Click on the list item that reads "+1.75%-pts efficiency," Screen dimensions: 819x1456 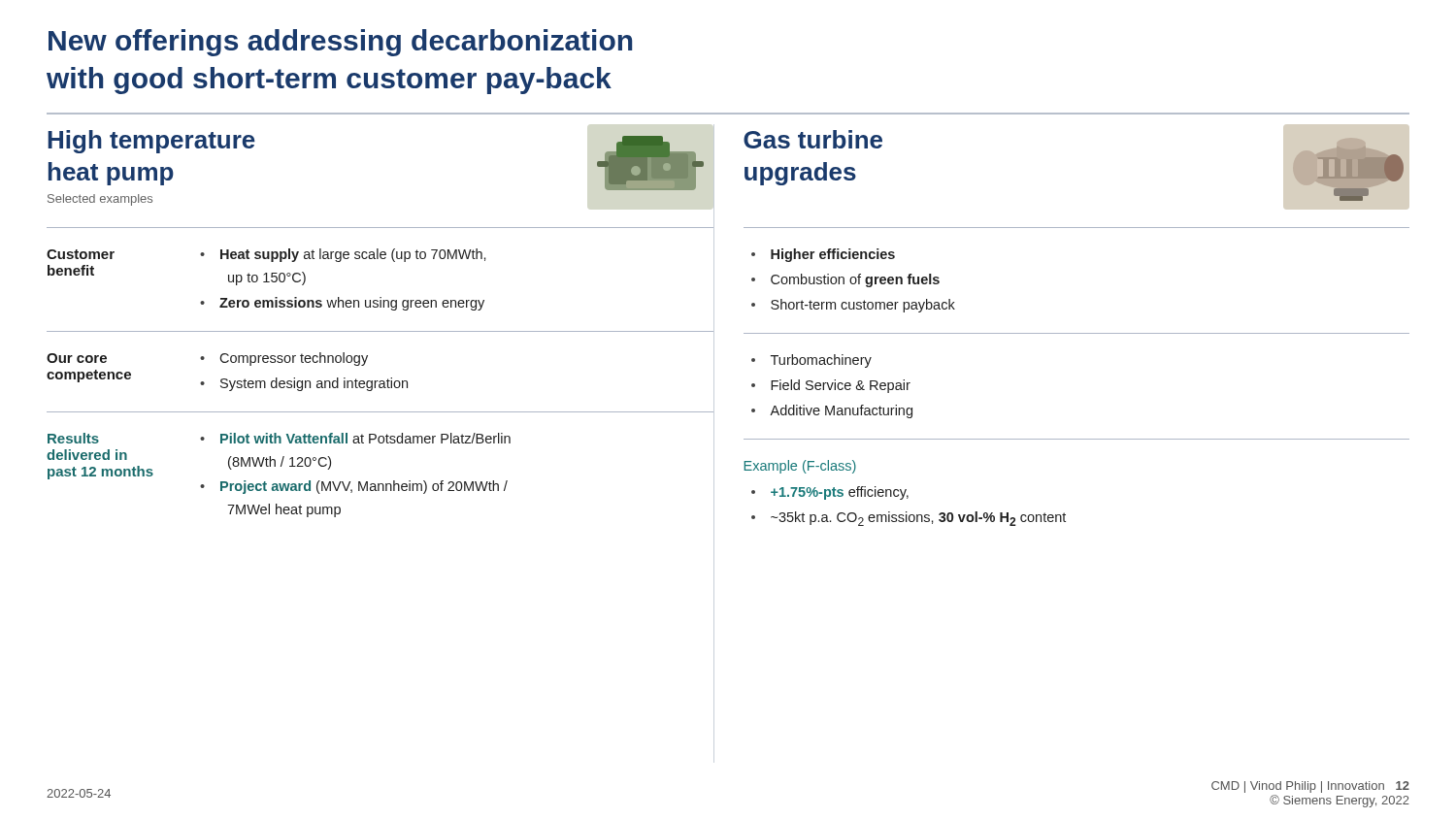(x=840, y=492)
